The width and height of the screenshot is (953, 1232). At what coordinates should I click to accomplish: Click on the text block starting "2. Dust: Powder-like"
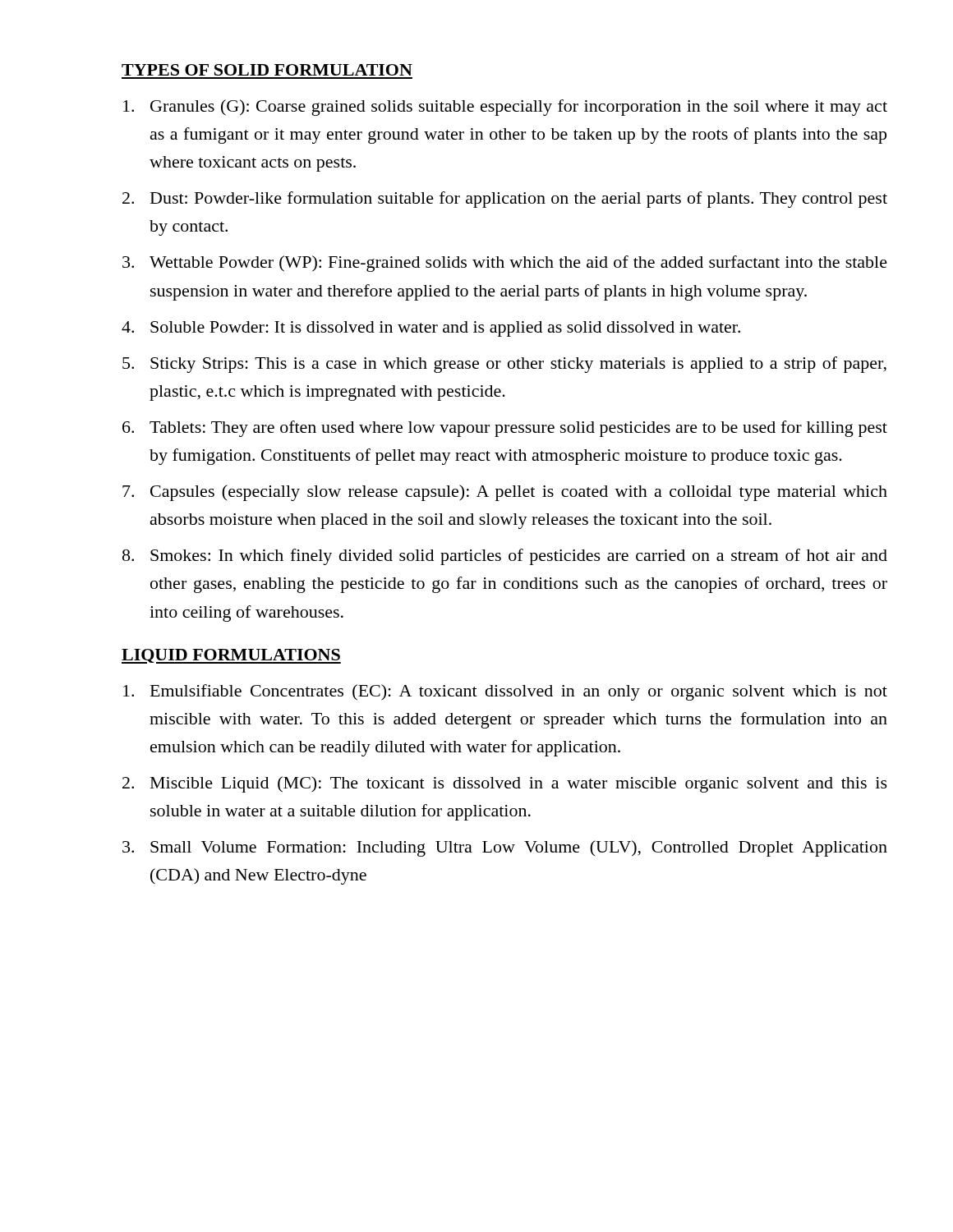click(x=504, y=212)
